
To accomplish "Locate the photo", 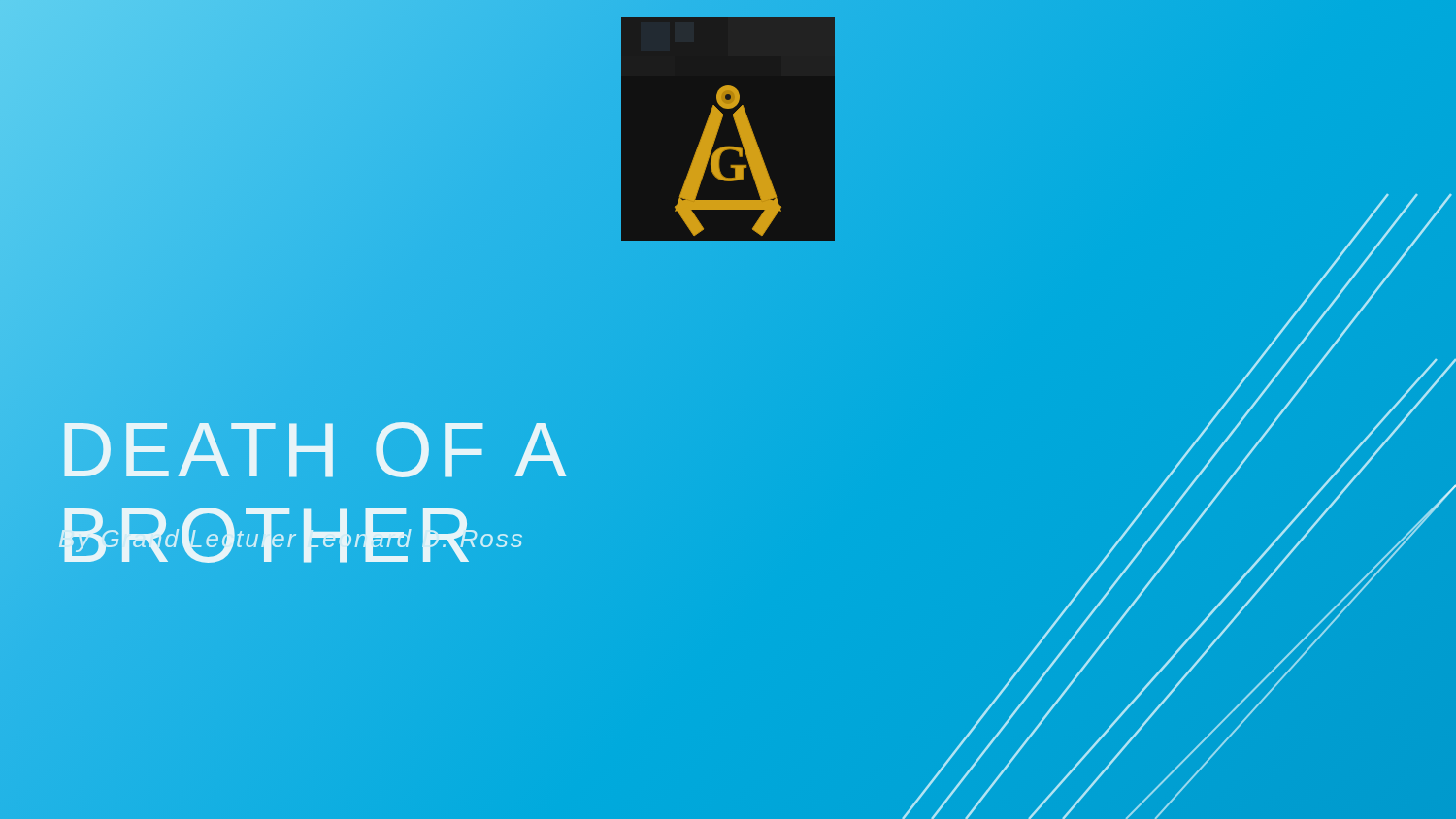I will point(728,129).
